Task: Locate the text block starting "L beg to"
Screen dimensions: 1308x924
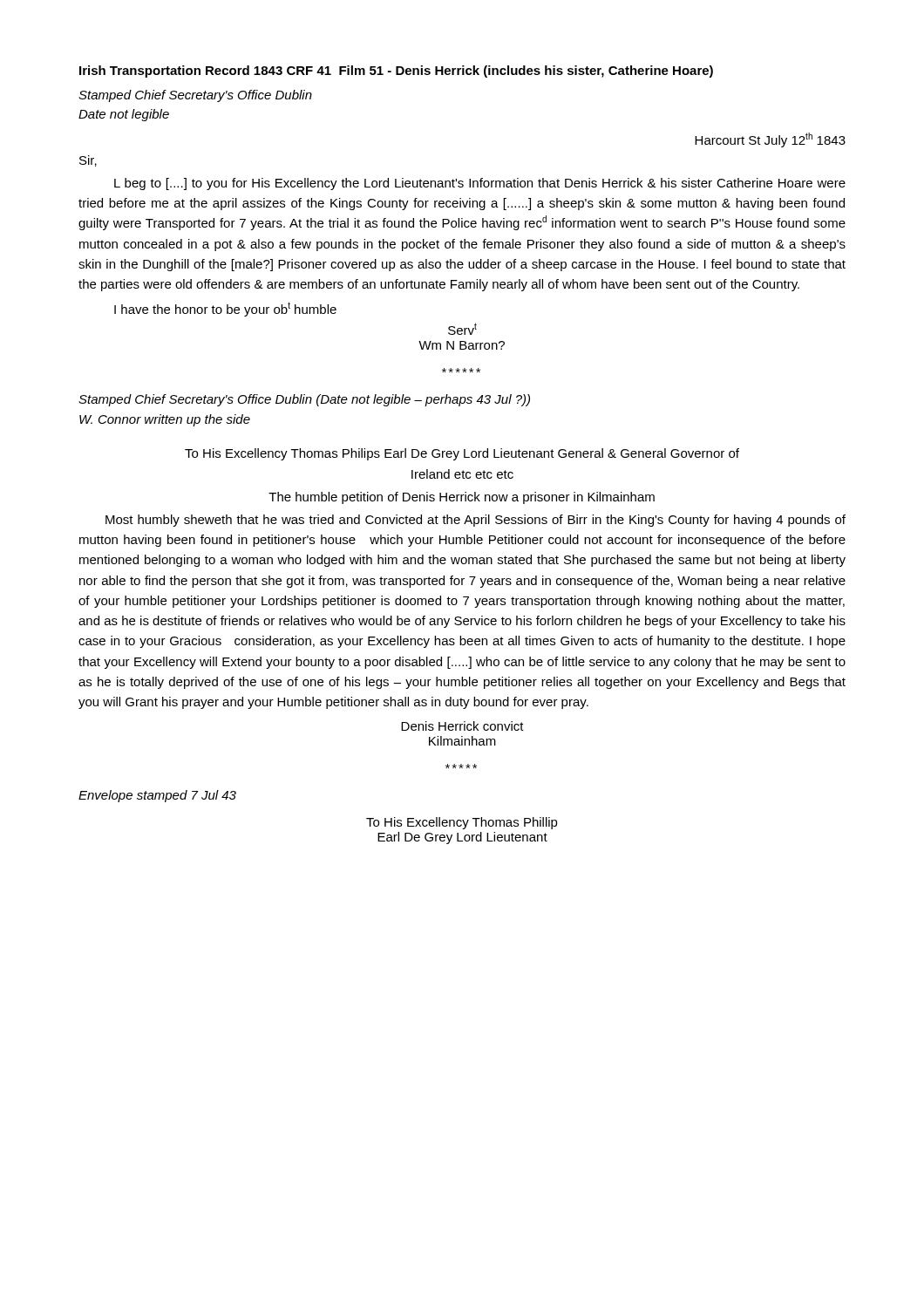Action: tap(462, 233)
